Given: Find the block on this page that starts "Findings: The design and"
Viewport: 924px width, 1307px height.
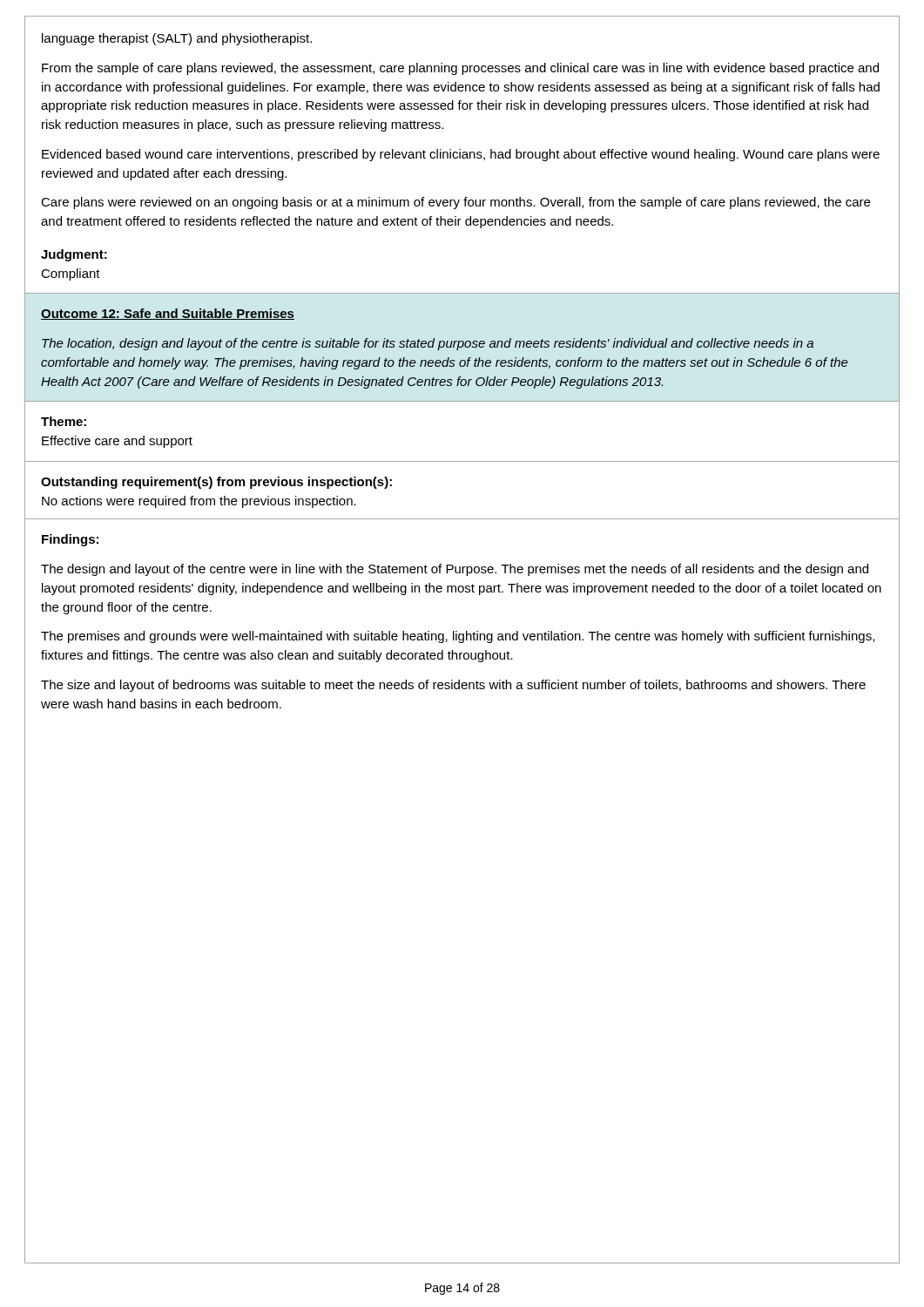Looking at the screenshot, I should [462, 621].
